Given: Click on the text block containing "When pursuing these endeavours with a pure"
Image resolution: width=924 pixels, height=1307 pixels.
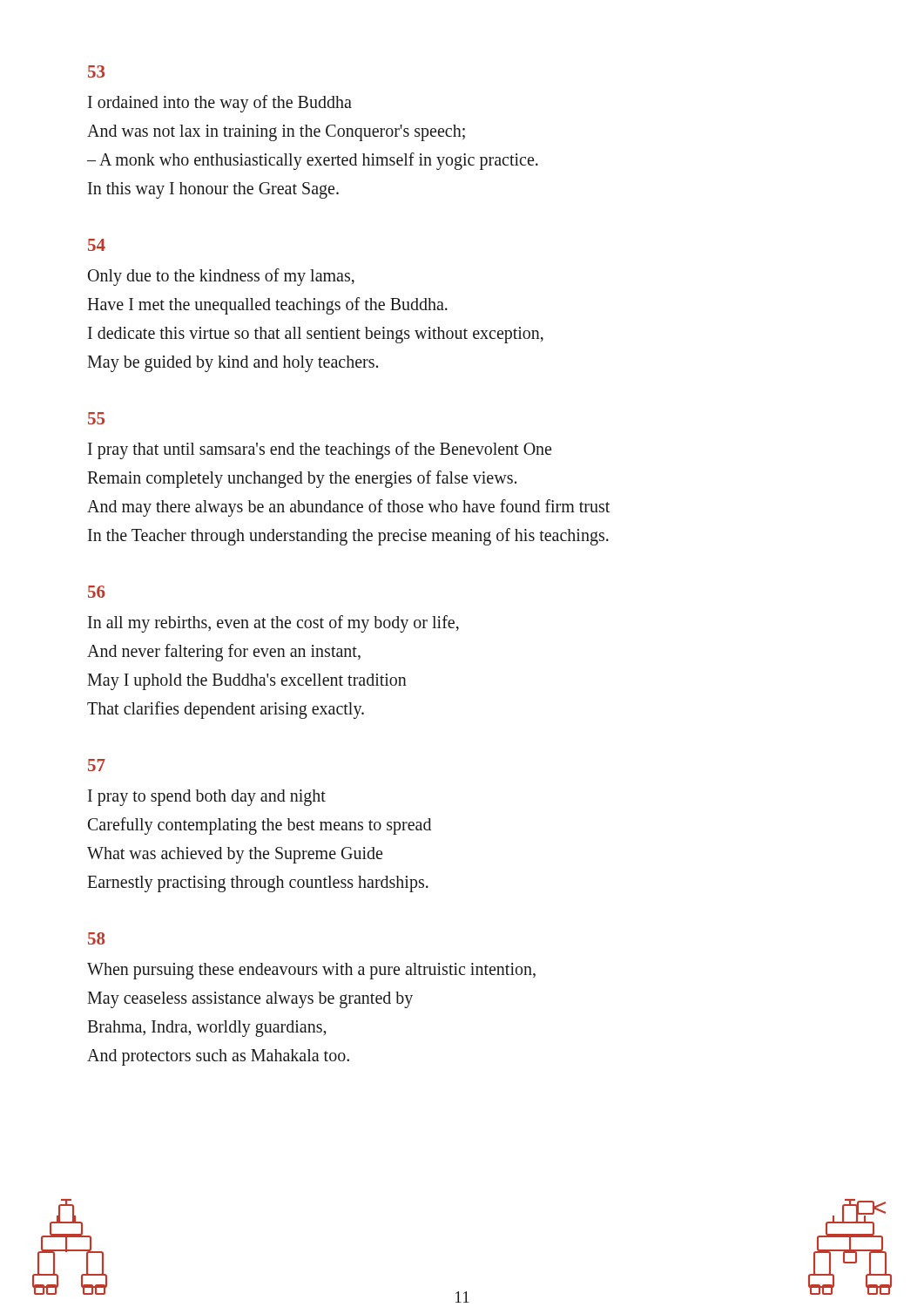Looking at the screenshot, I should (x=311, y=971).
